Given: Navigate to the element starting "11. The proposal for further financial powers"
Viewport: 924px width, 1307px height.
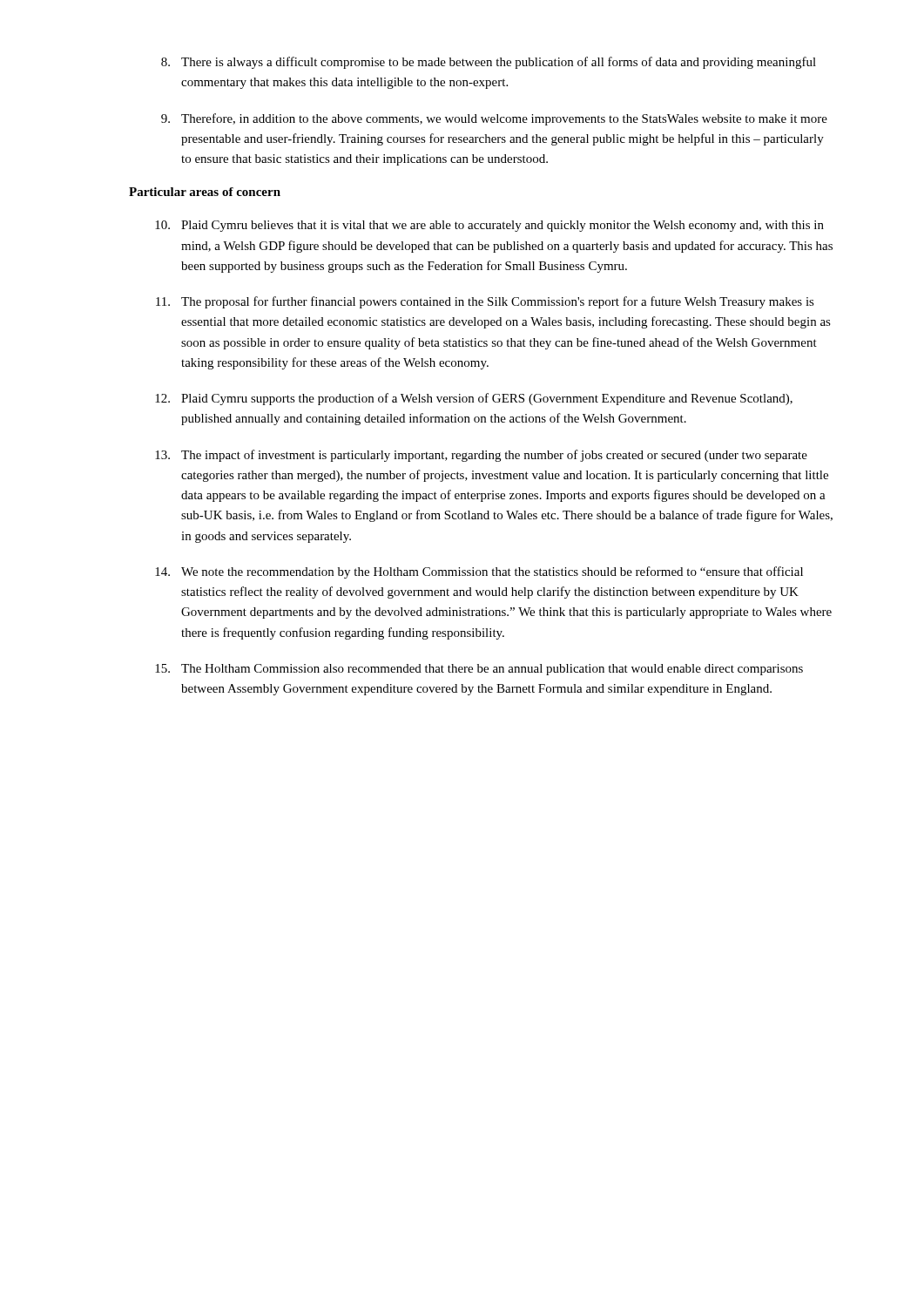Looking at the screenshot, I should (x=482, y=332).
